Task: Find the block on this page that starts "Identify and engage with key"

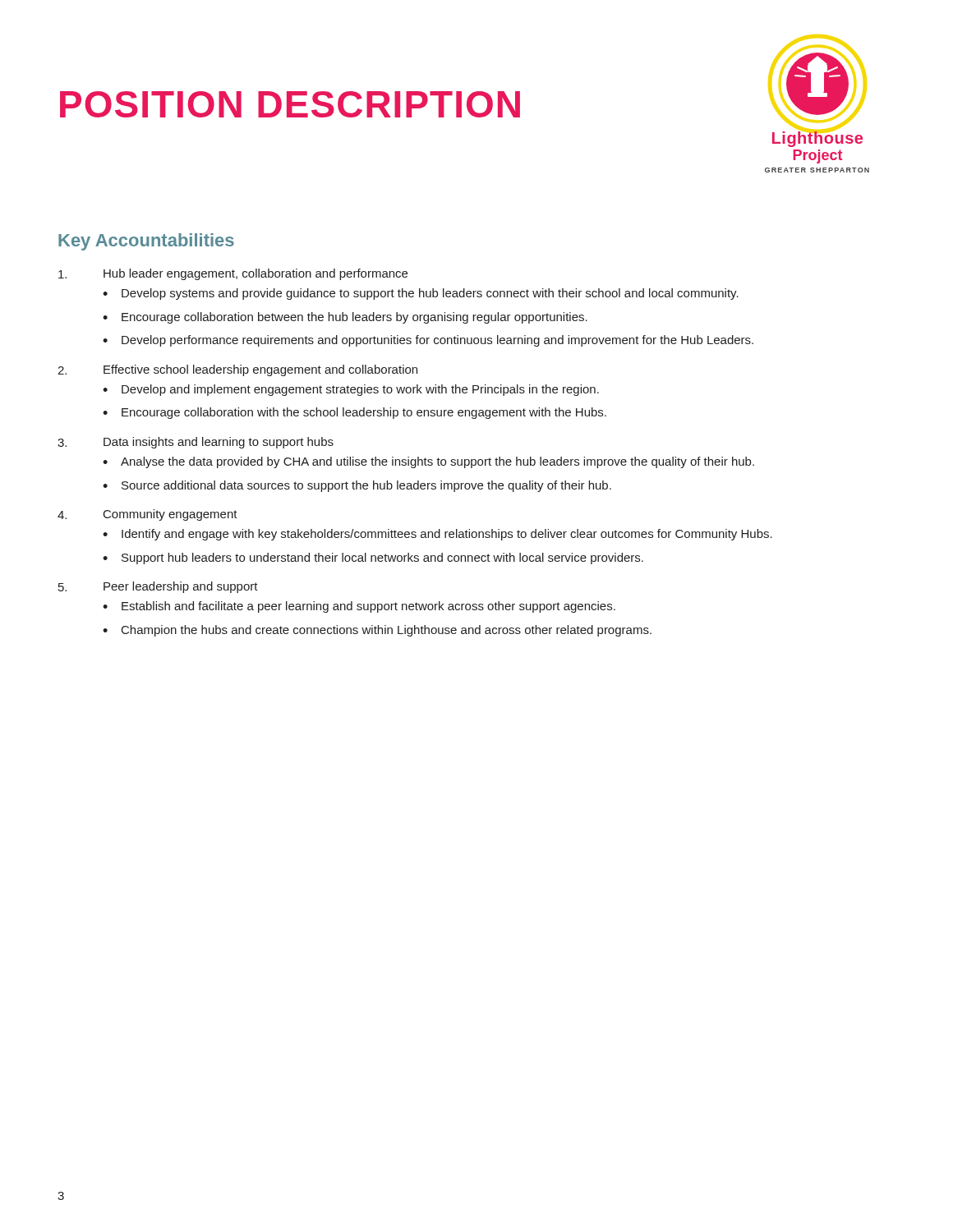Action: pos(447,534)
